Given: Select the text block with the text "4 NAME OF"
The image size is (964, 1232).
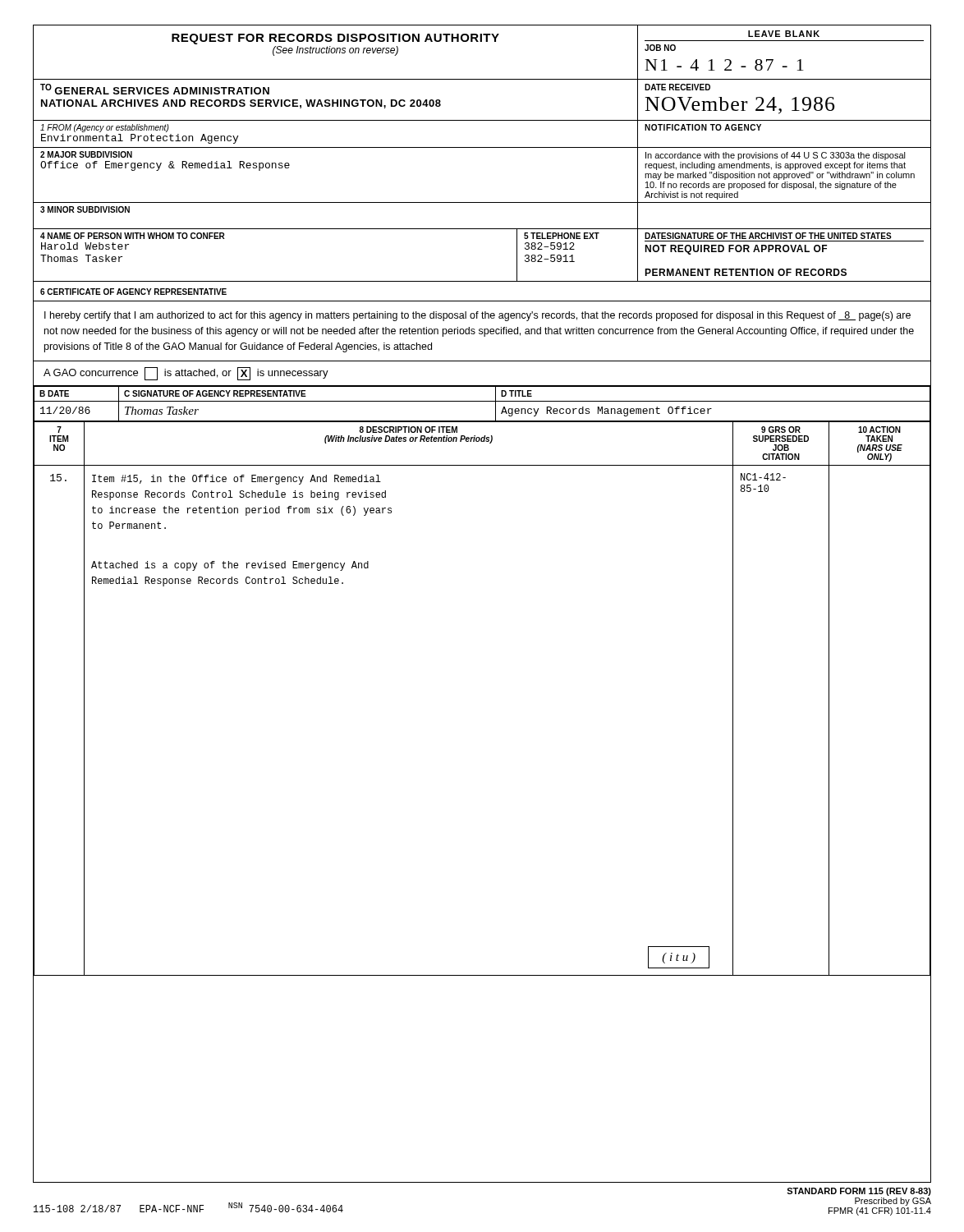Looking at the screenshot, I should [482, 255].
